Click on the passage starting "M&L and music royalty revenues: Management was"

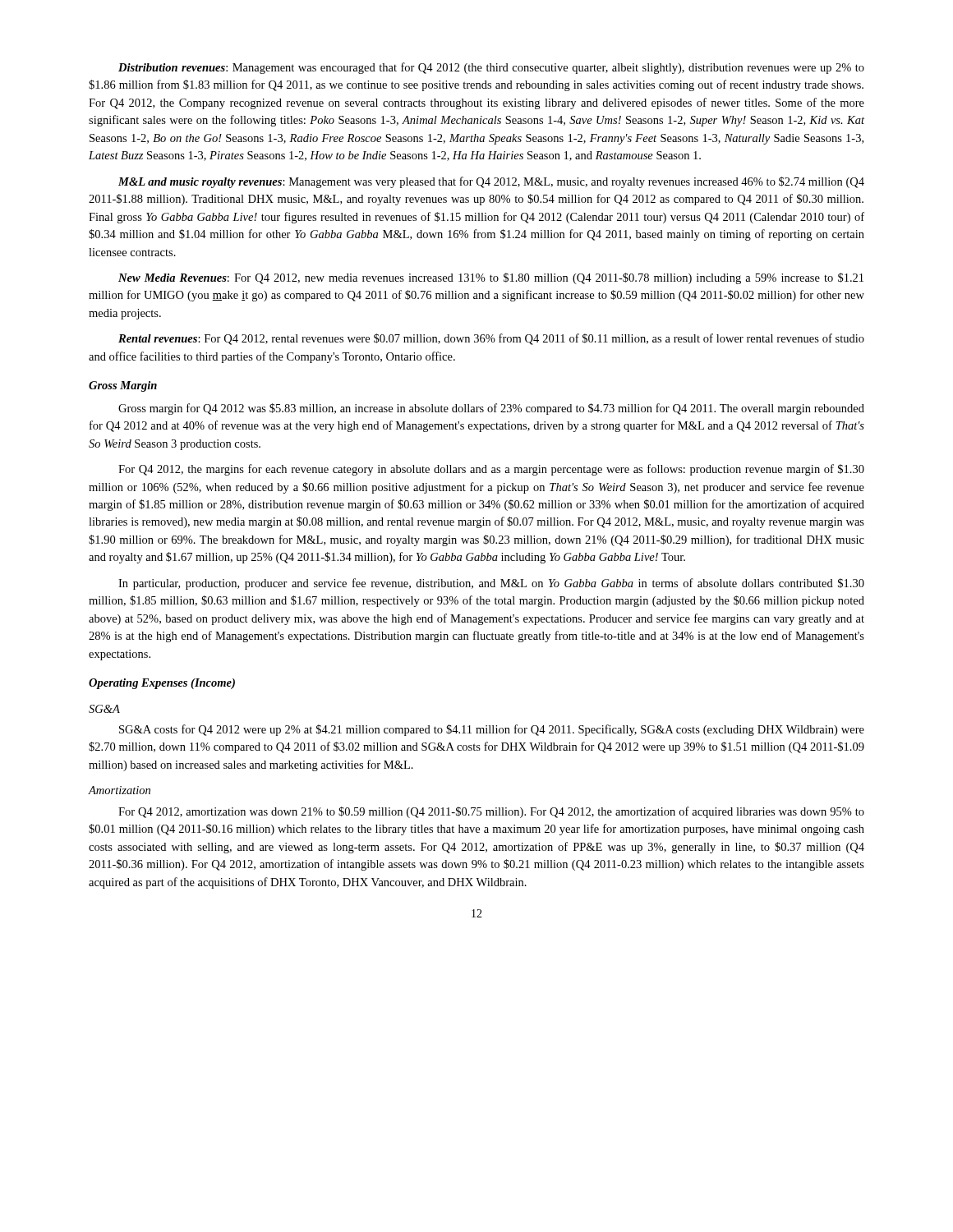[x=476, y=217]
